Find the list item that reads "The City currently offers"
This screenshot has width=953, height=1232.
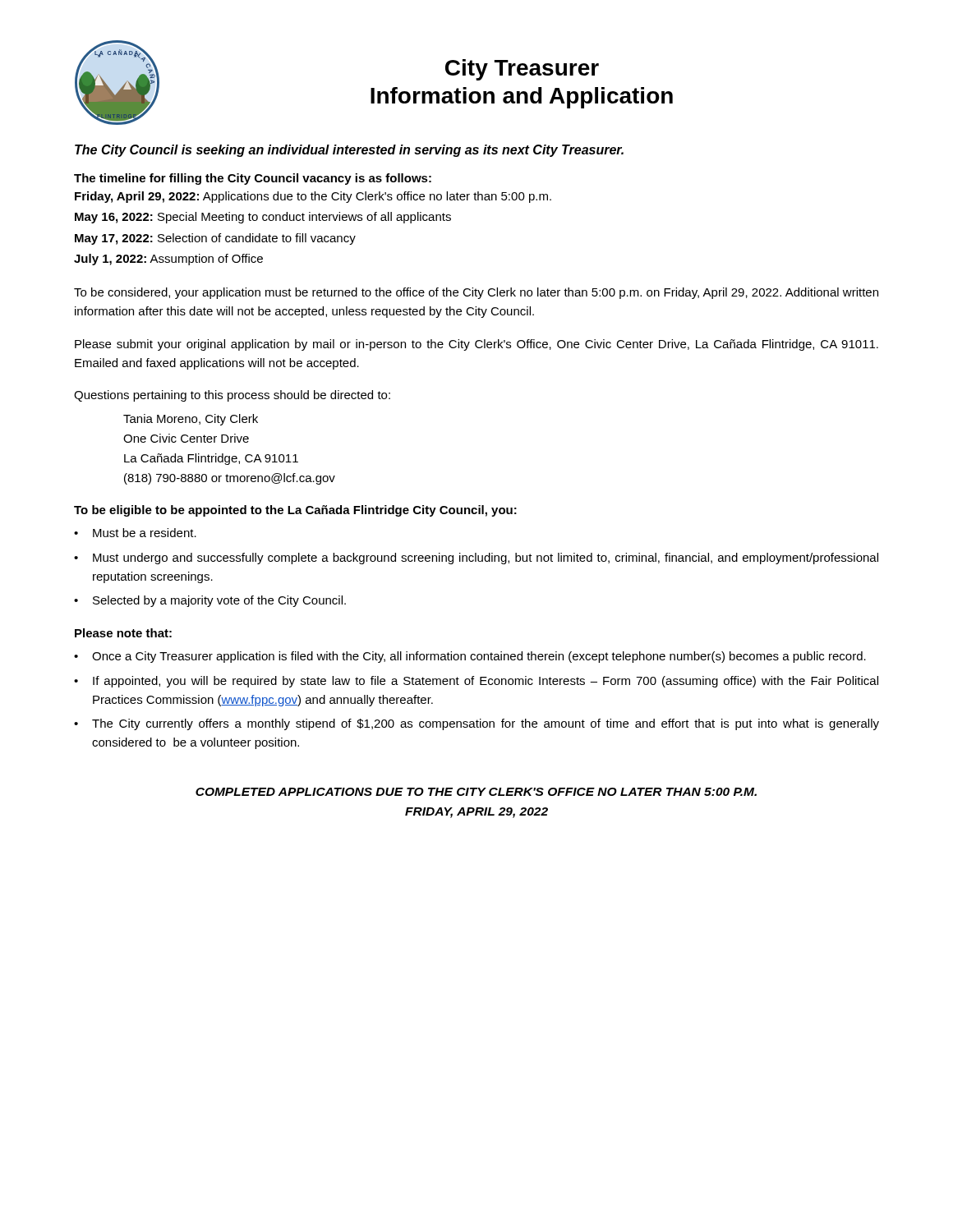(x=486, y=733)
